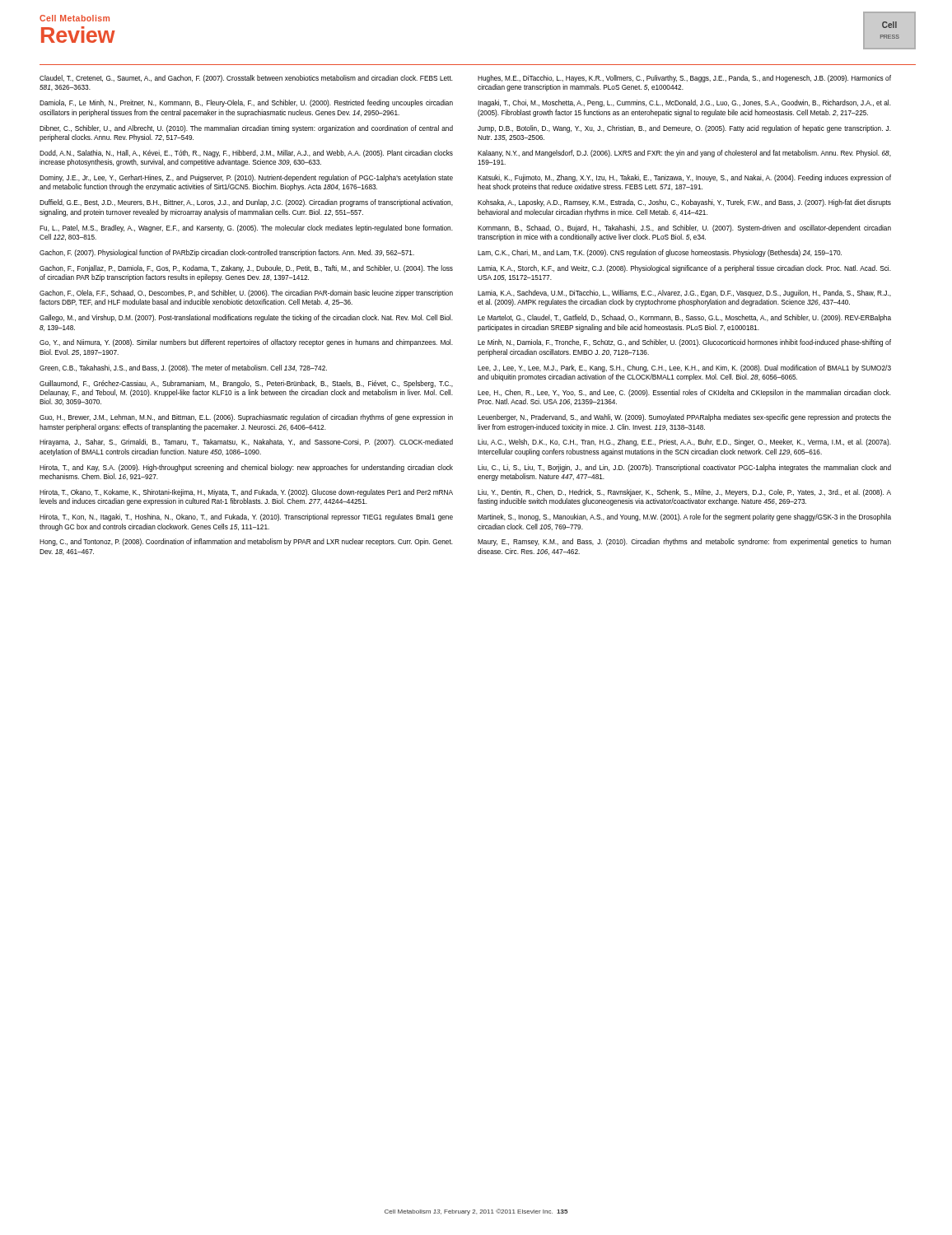The width and height of the screenshot is (952, 1235).
Task: Click the passage that begins "Gachon, F., Olela, F.F., Schaad, O., Descombes,"
Action: click(x=246, y=298)
